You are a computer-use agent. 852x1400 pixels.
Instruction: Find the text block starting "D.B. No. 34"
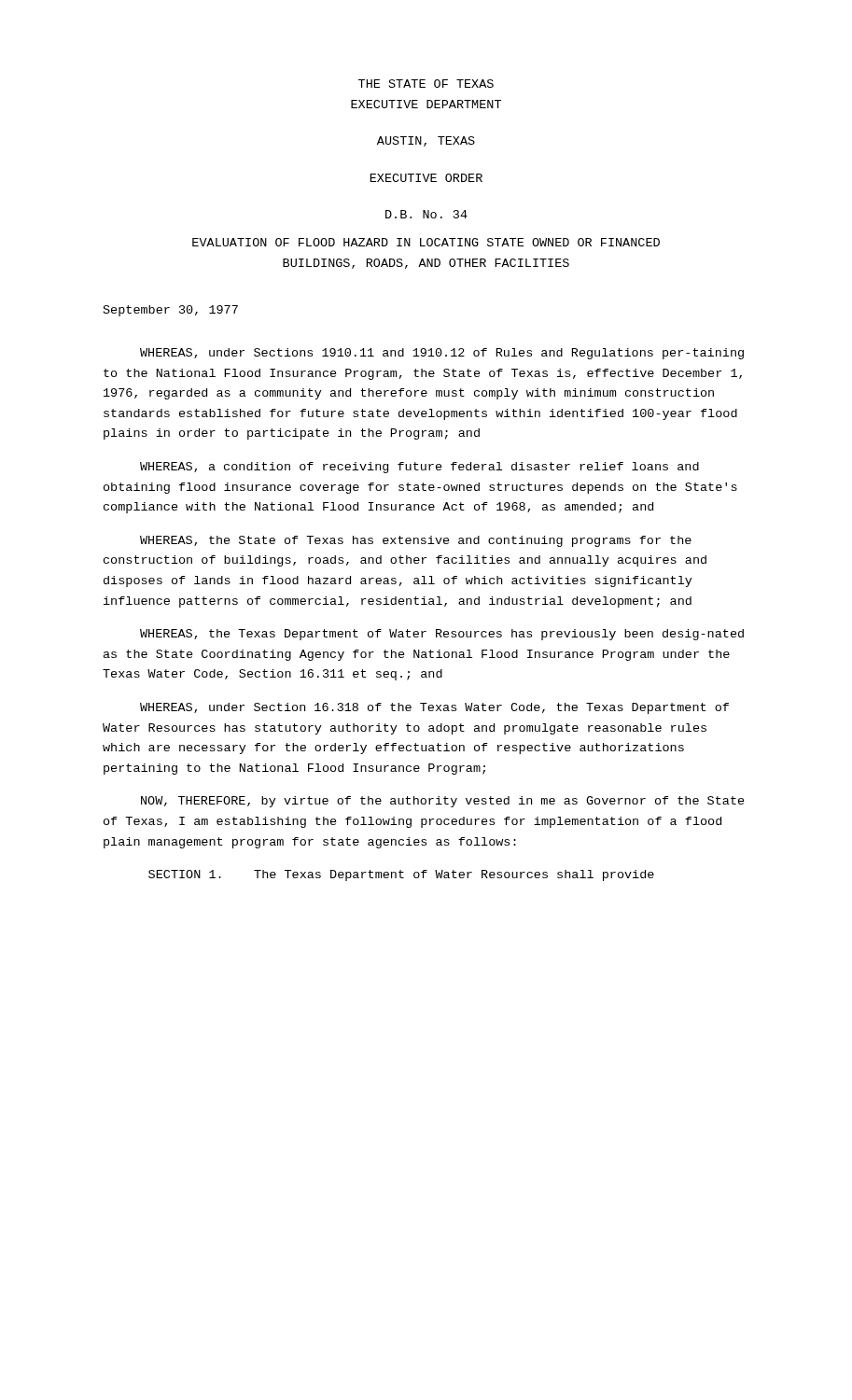426,215
